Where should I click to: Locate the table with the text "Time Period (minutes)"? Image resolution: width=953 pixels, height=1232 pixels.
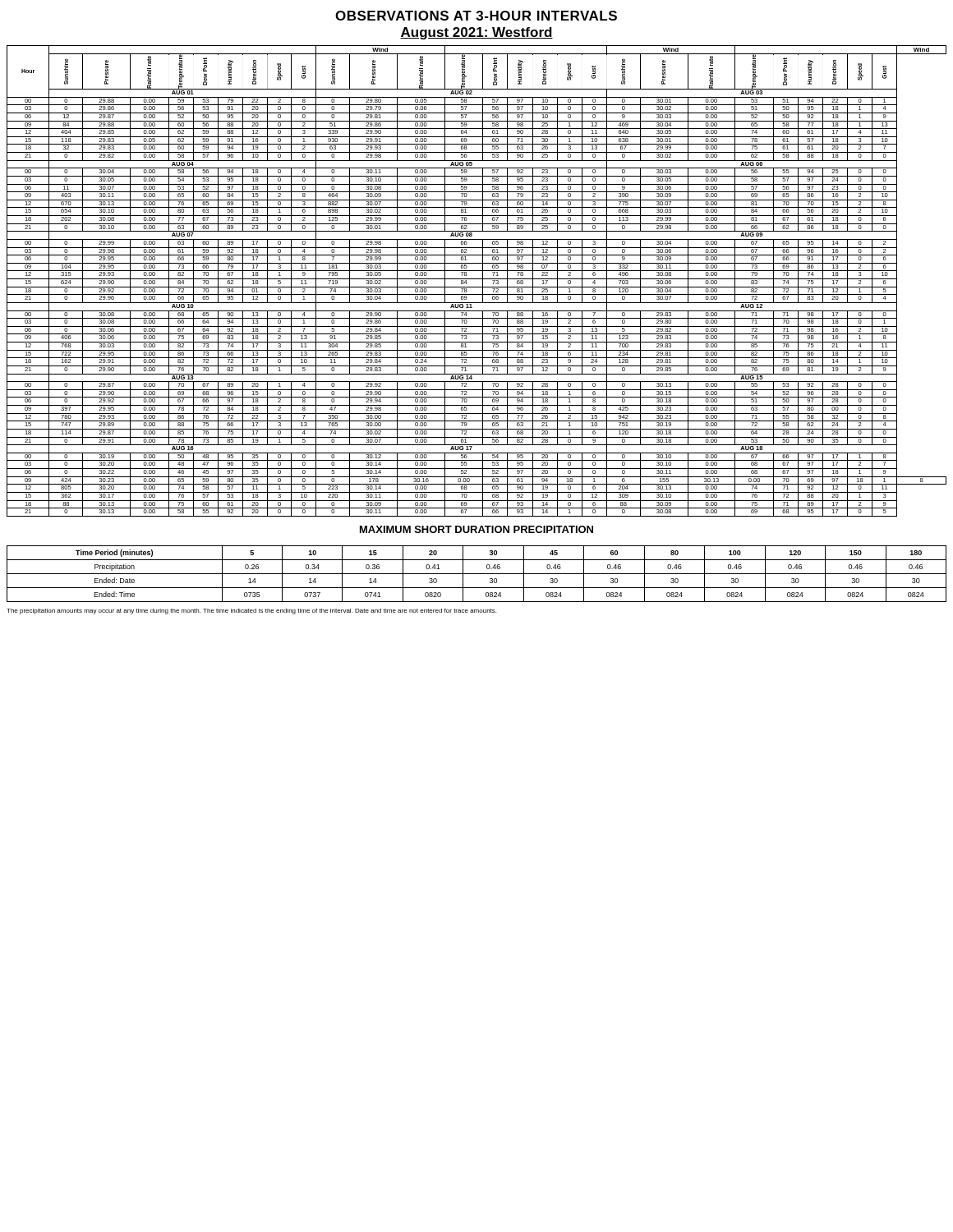click(476, 572)
